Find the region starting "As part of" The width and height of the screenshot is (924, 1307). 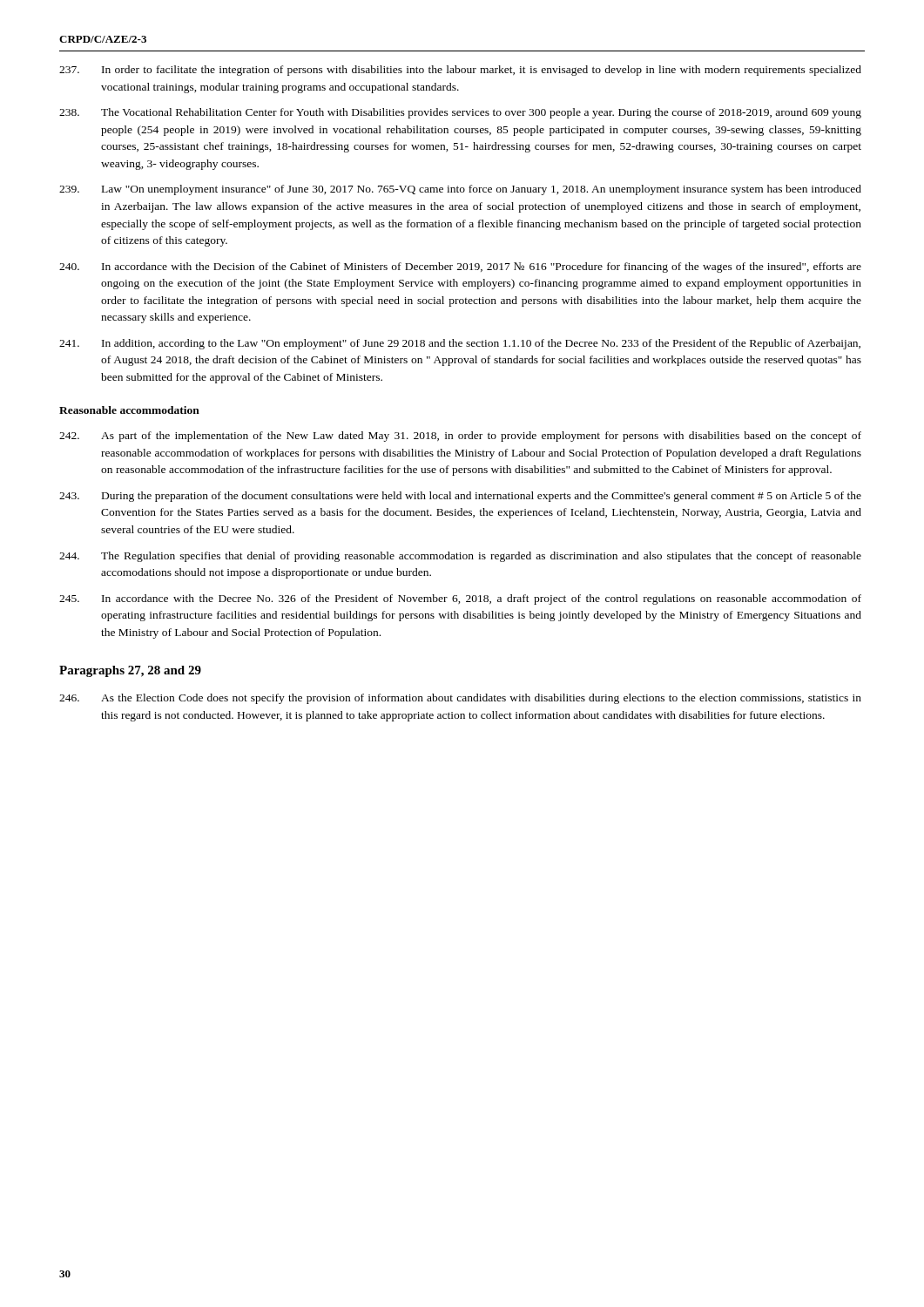(460, 453)
